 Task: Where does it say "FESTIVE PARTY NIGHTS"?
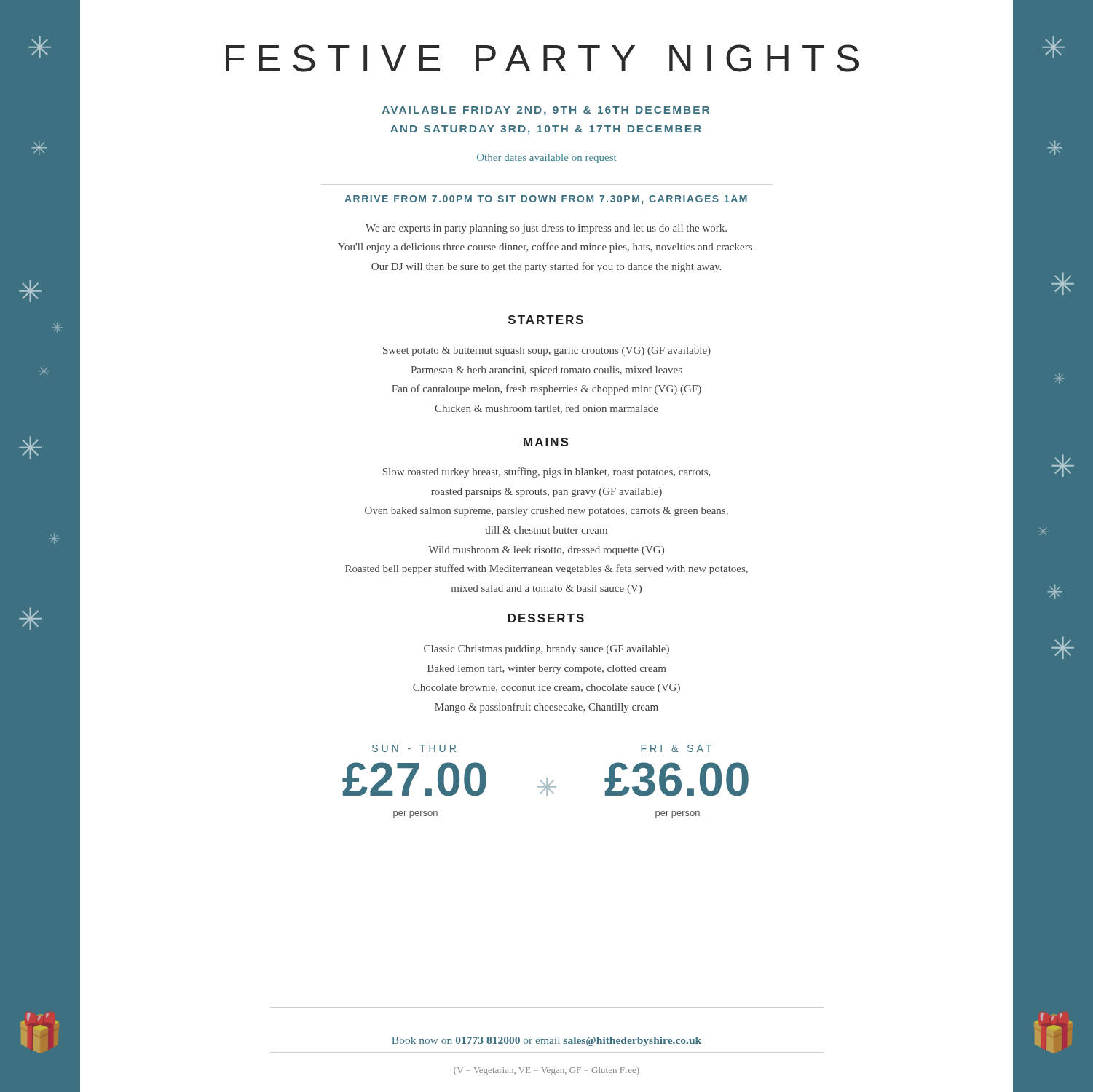click(x=546, y=58)
